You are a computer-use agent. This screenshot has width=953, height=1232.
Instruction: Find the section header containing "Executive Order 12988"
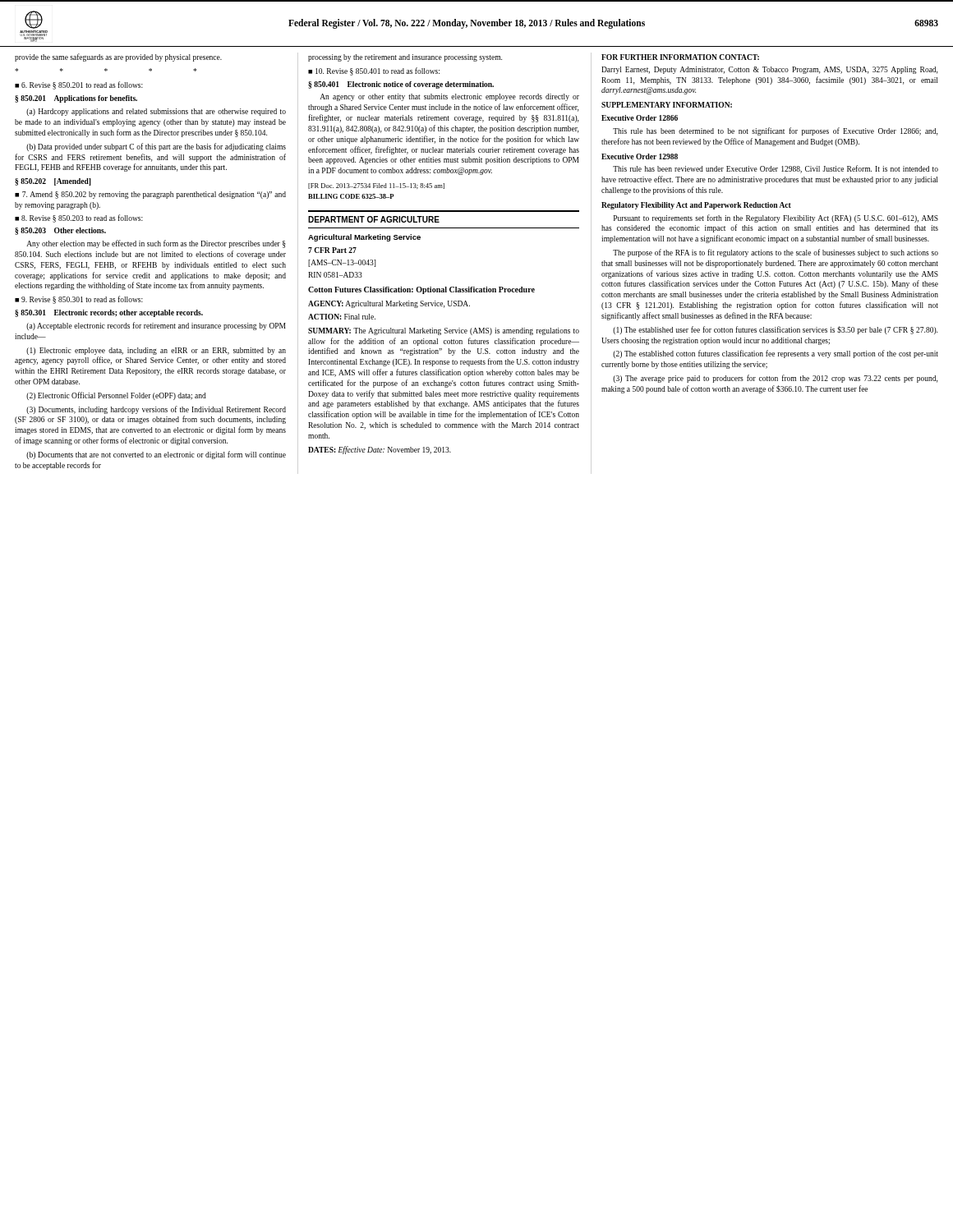pyautogui.click(x=640, y=156)
